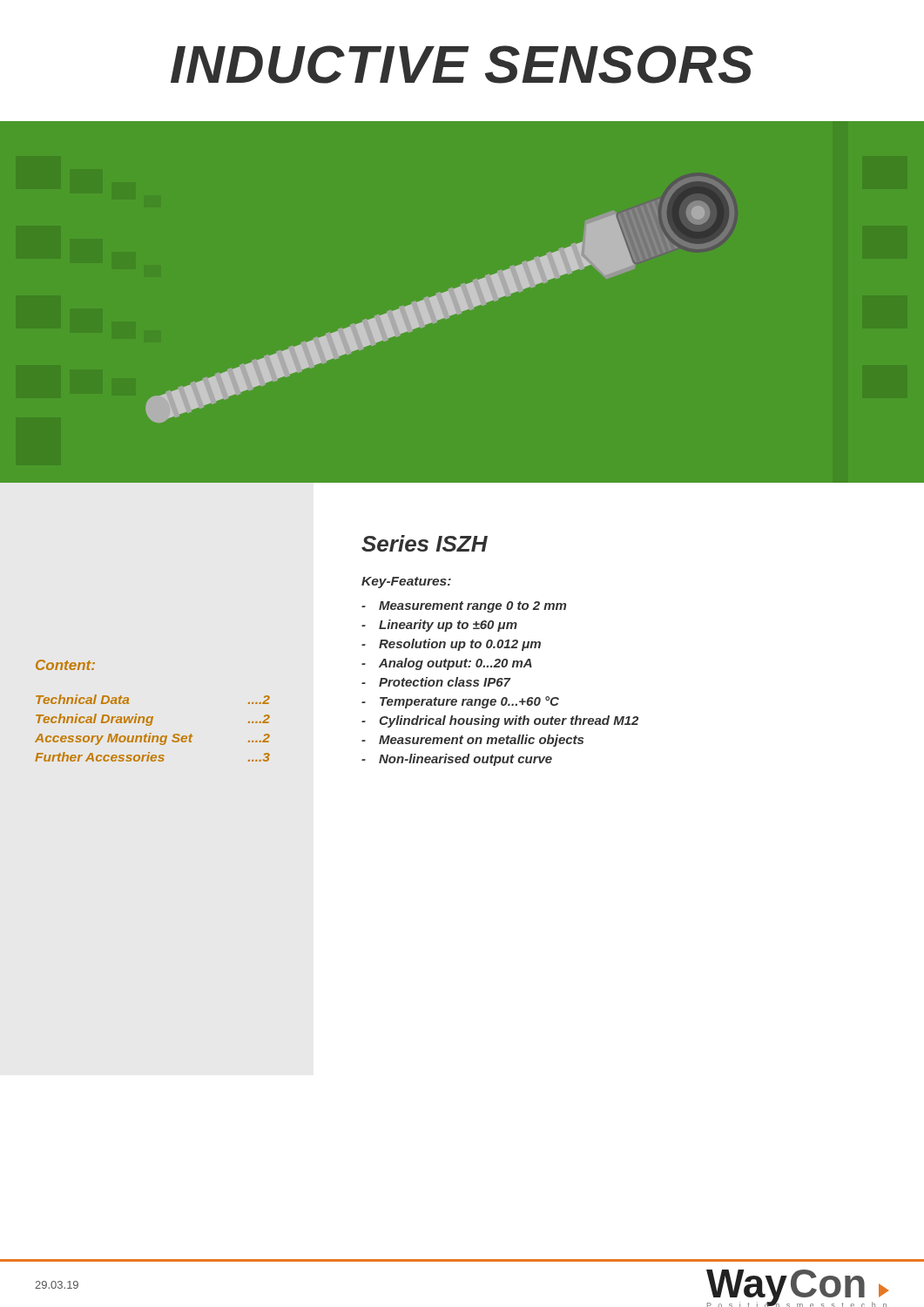The image size is (924, 1307).
Task: Point to the passage starting "Series ISZH"
Action: tap(424, 544)
